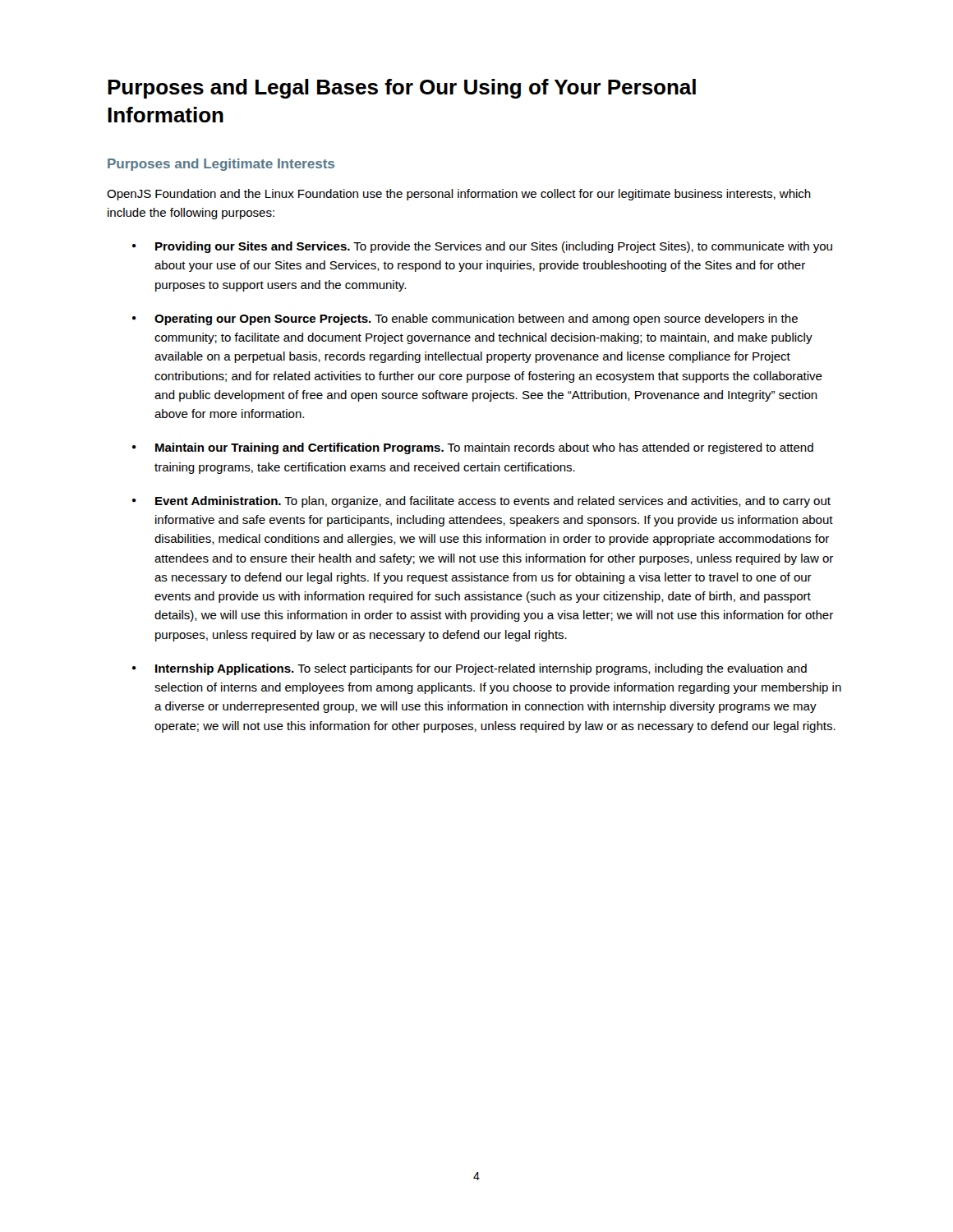The image size is (953, 1232).
Task: Click where it says "Purposes and Legitimate Interests"
Action: click(x=221, y=164)
